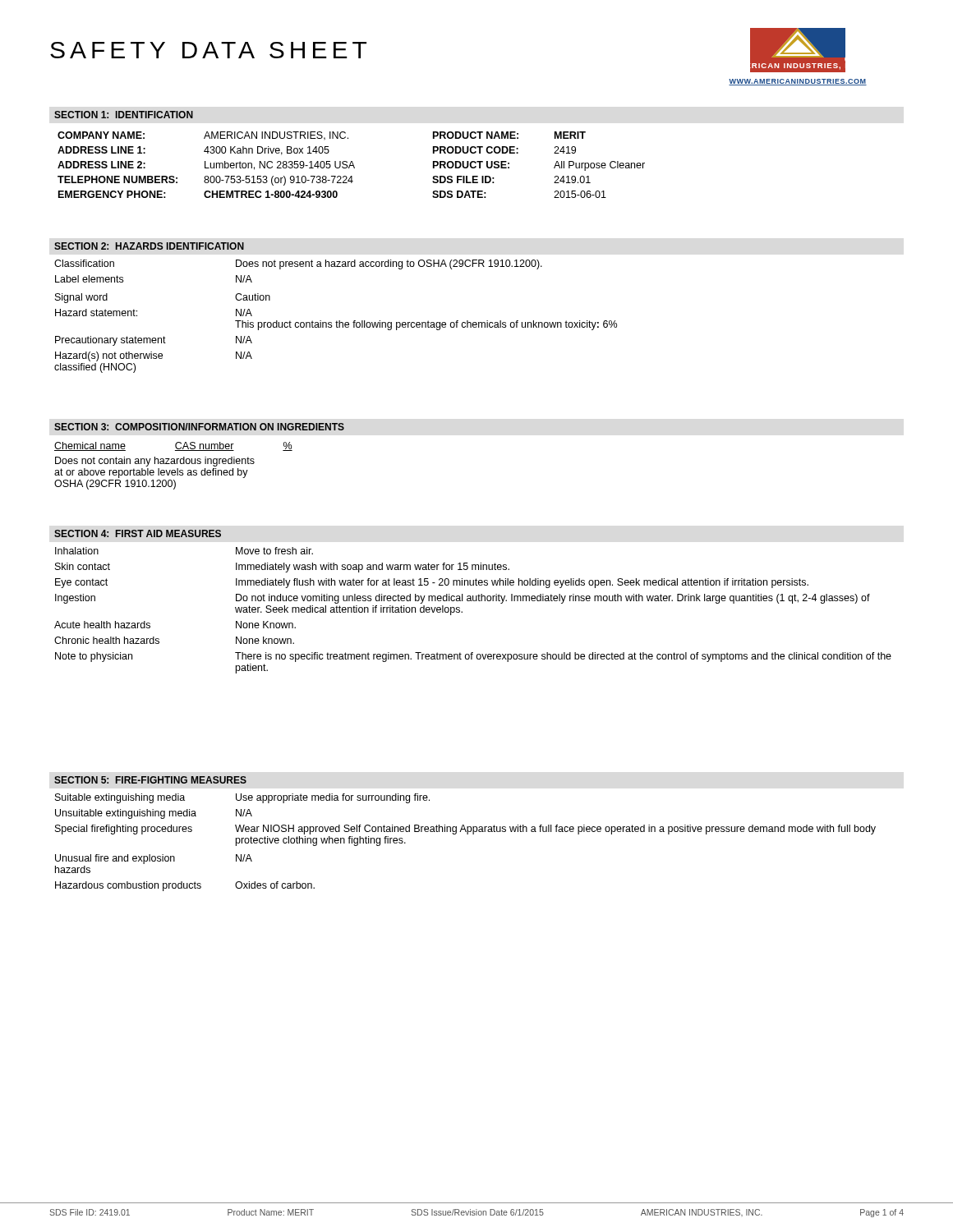This screenshot has width=953, height=1232.
Task: Locate the text that says "Signal word Caution"
Action: pyautogui.click(x=82, y=298)
